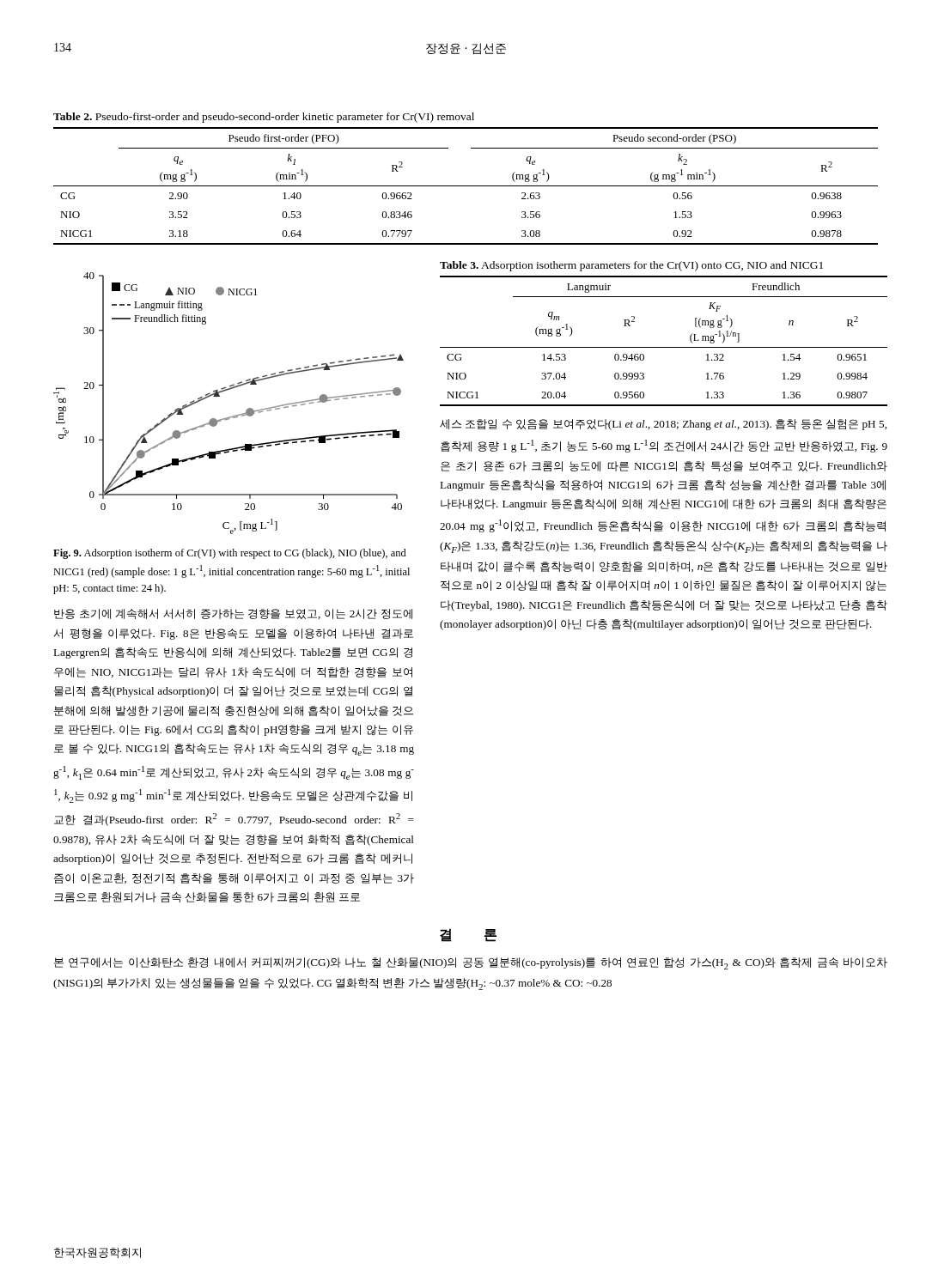Image resolution: width=932 pixels, height=1288 pixels.
Task: Click the passage that begins "반응 초기에 계속해서 서서히"
Action: pos(234,755)
